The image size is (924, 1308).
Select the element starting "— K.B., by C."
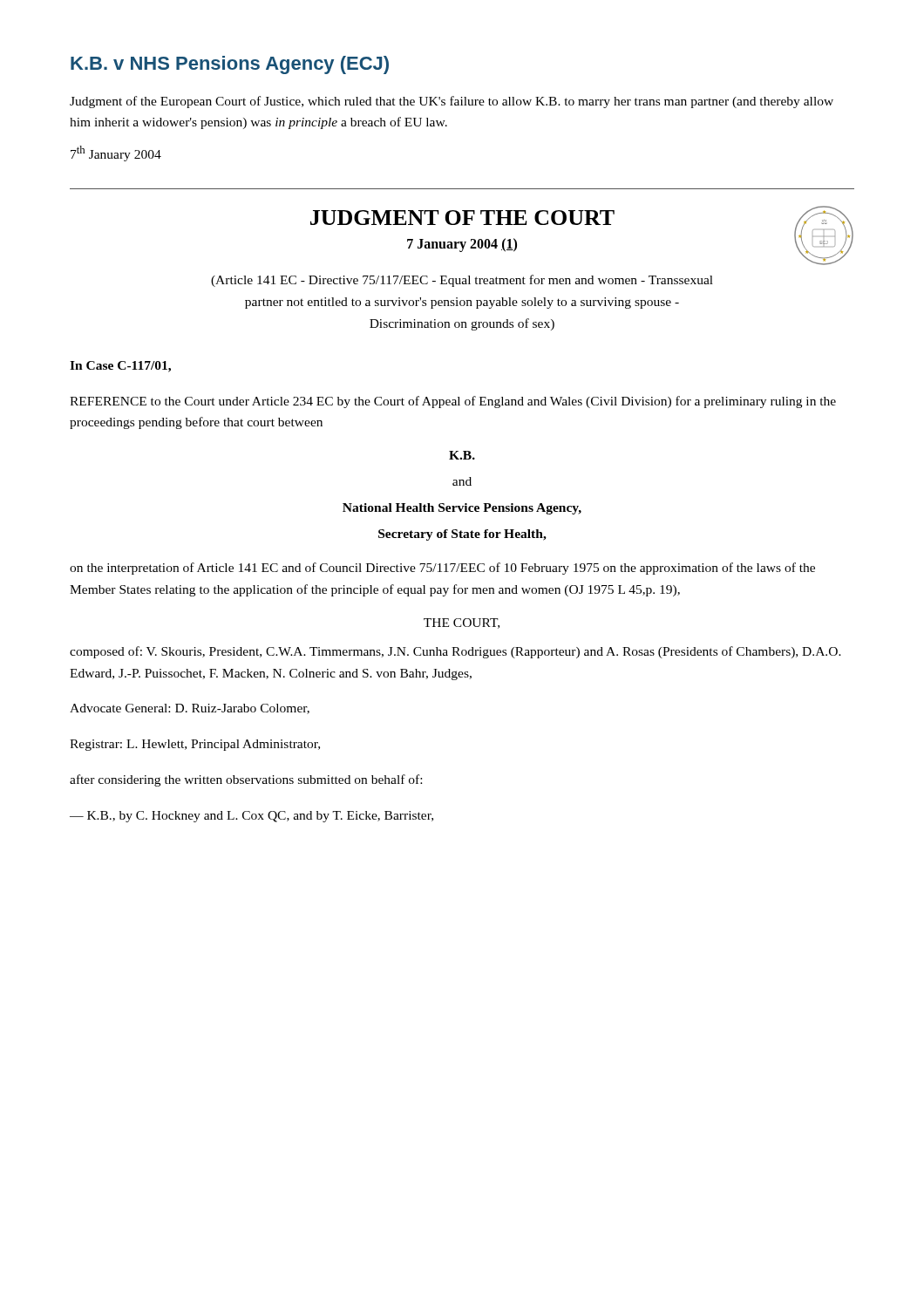[252, 815]
